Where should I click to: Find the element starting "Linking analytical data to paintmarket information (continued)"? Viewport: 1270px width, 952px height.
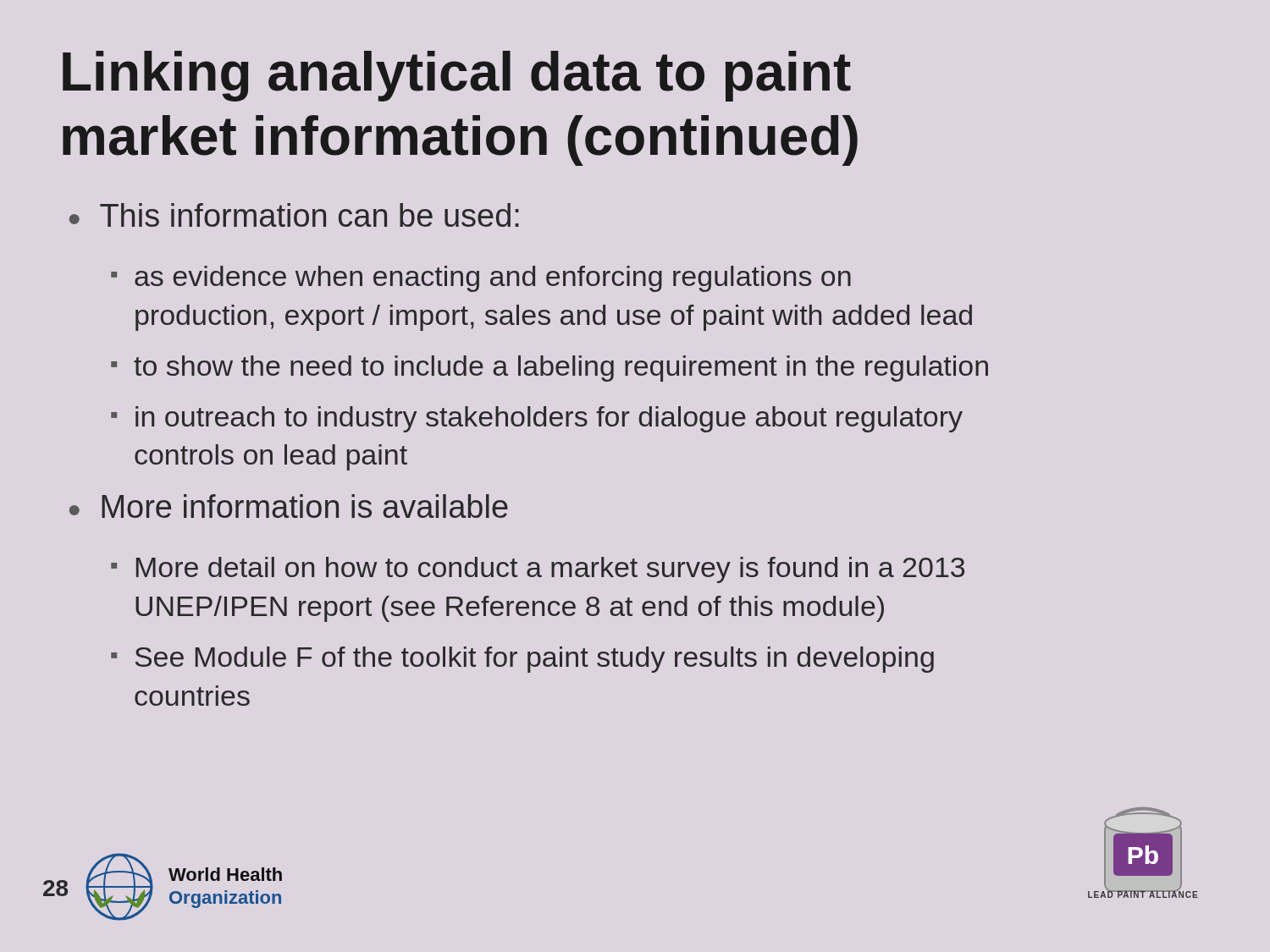[460, 104]
